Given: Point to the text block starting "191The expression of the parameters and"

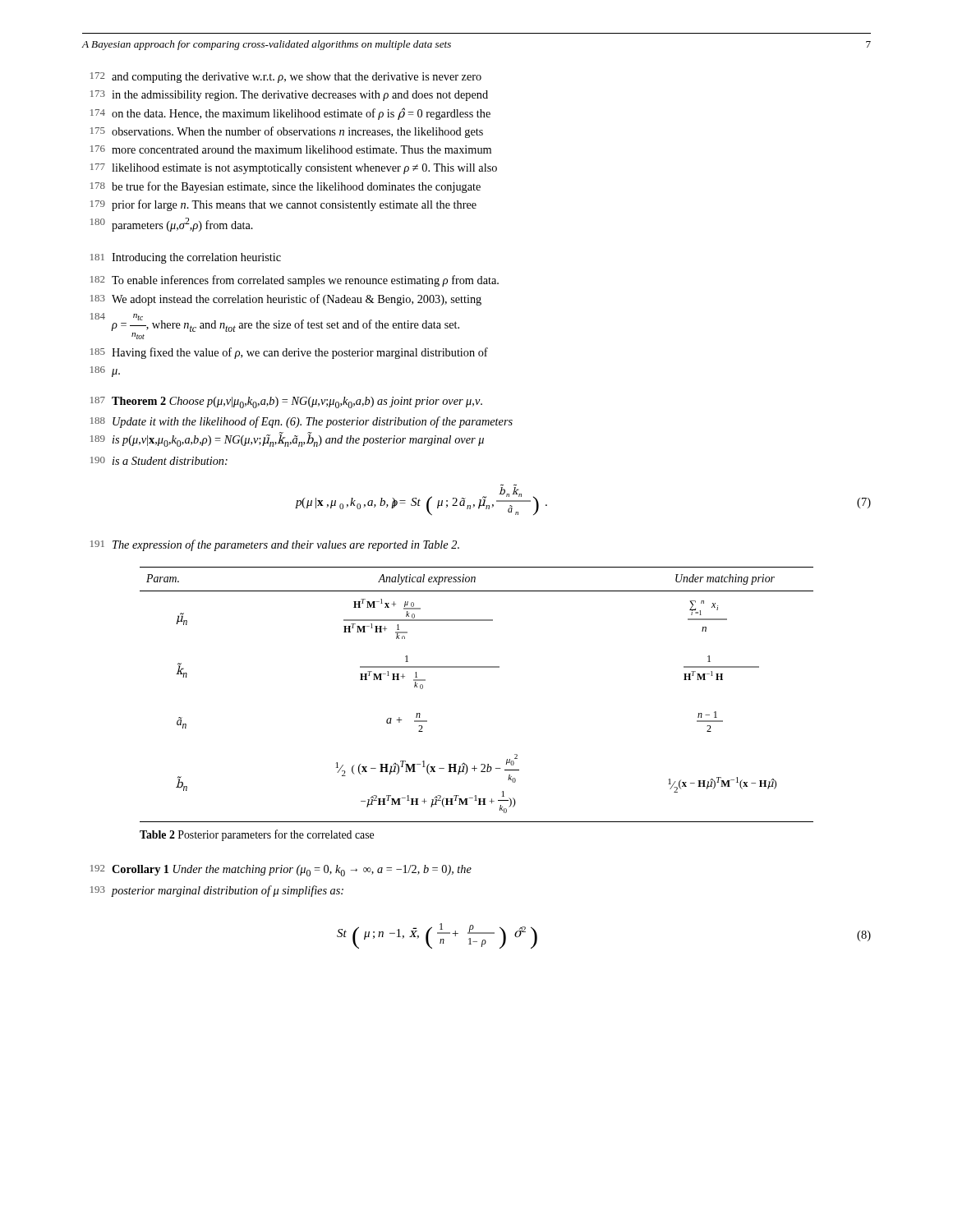Looking at the screenshot, I should 271,544.
